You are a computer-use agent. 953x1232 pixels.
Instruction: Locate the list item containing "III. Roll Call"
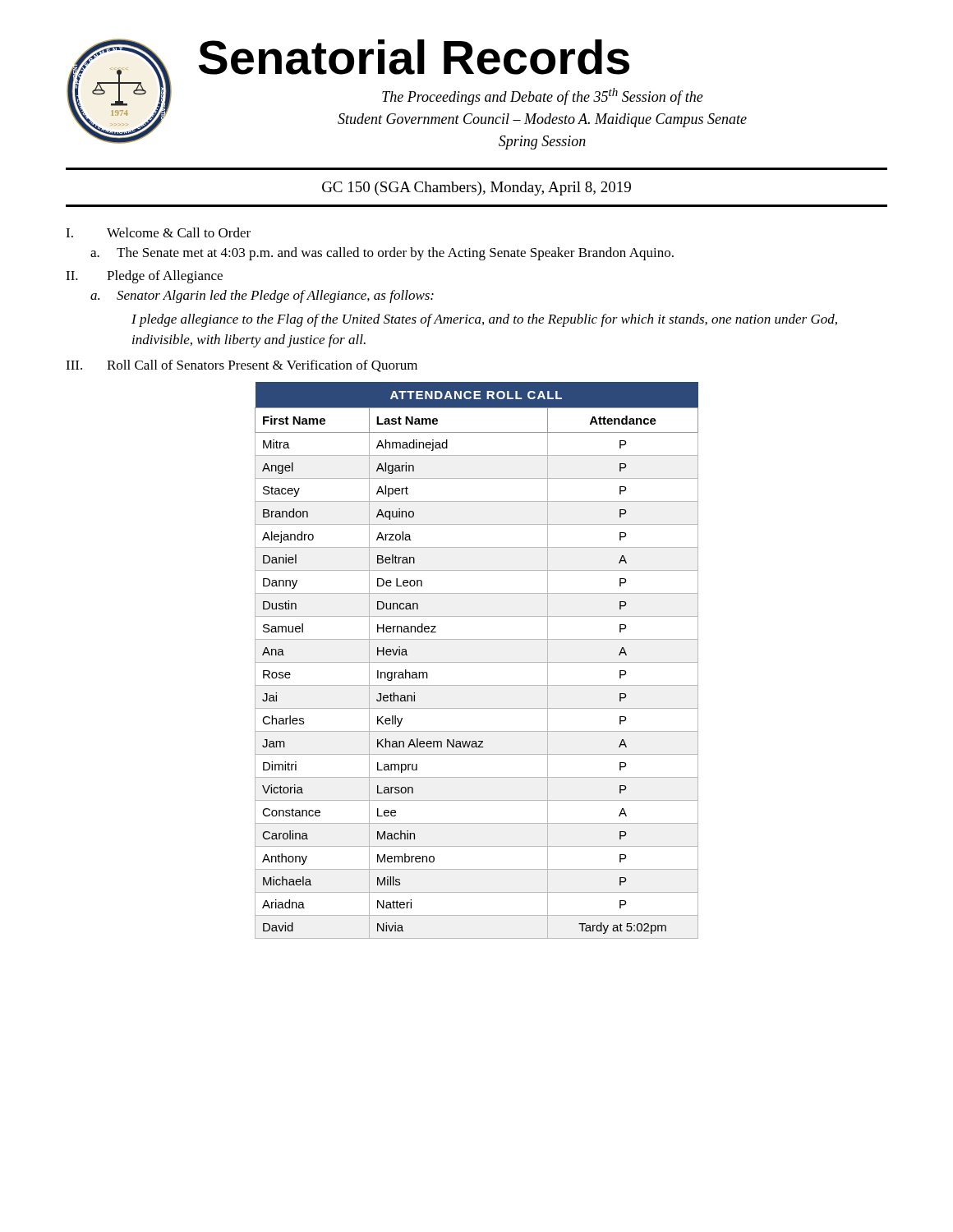coord(242,366)
